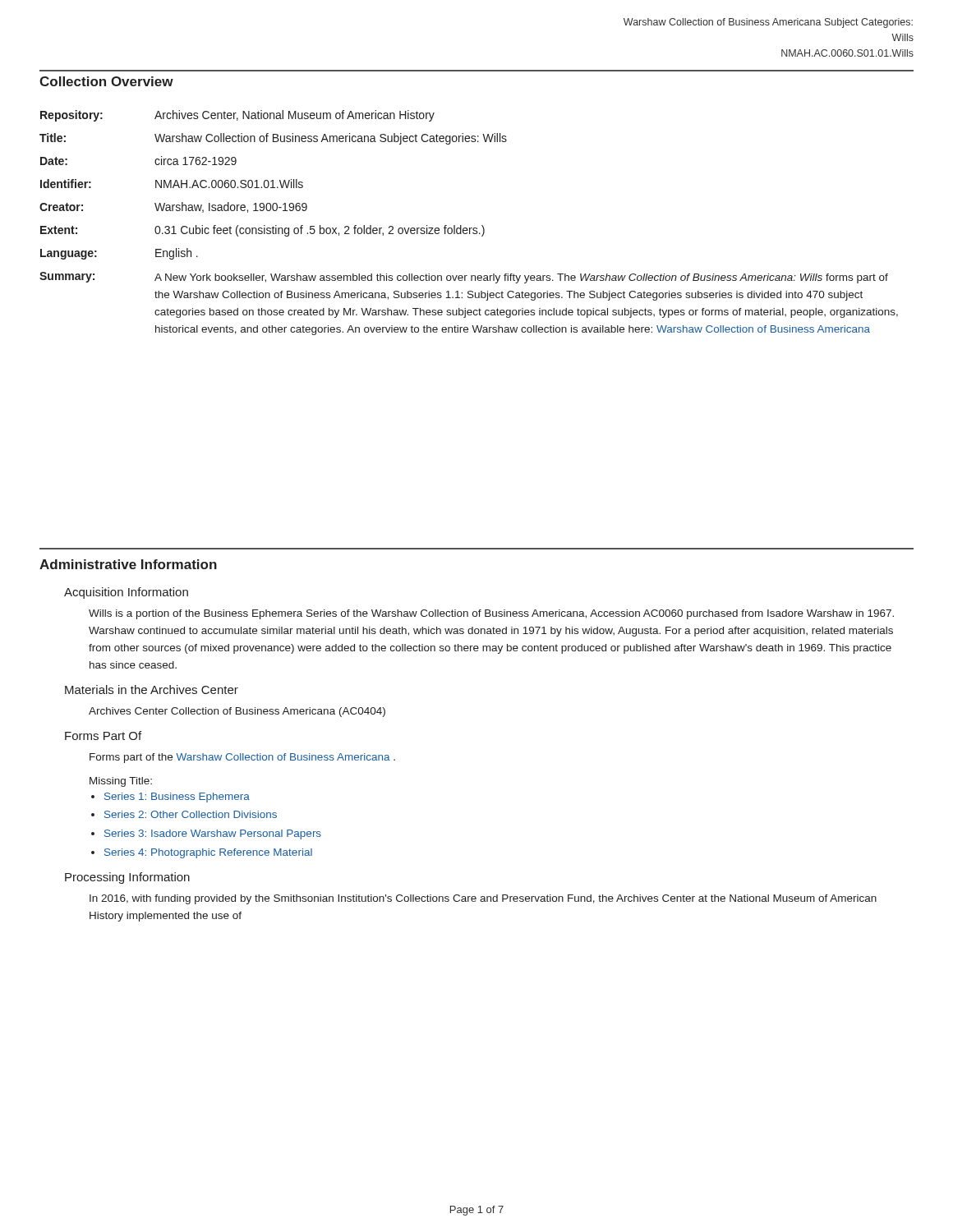The height and width of the screenshot is (1232, 953).
Task: Select the list item that reads "Series 2: Other Collection Divisions"
Action: pos(190,815)
